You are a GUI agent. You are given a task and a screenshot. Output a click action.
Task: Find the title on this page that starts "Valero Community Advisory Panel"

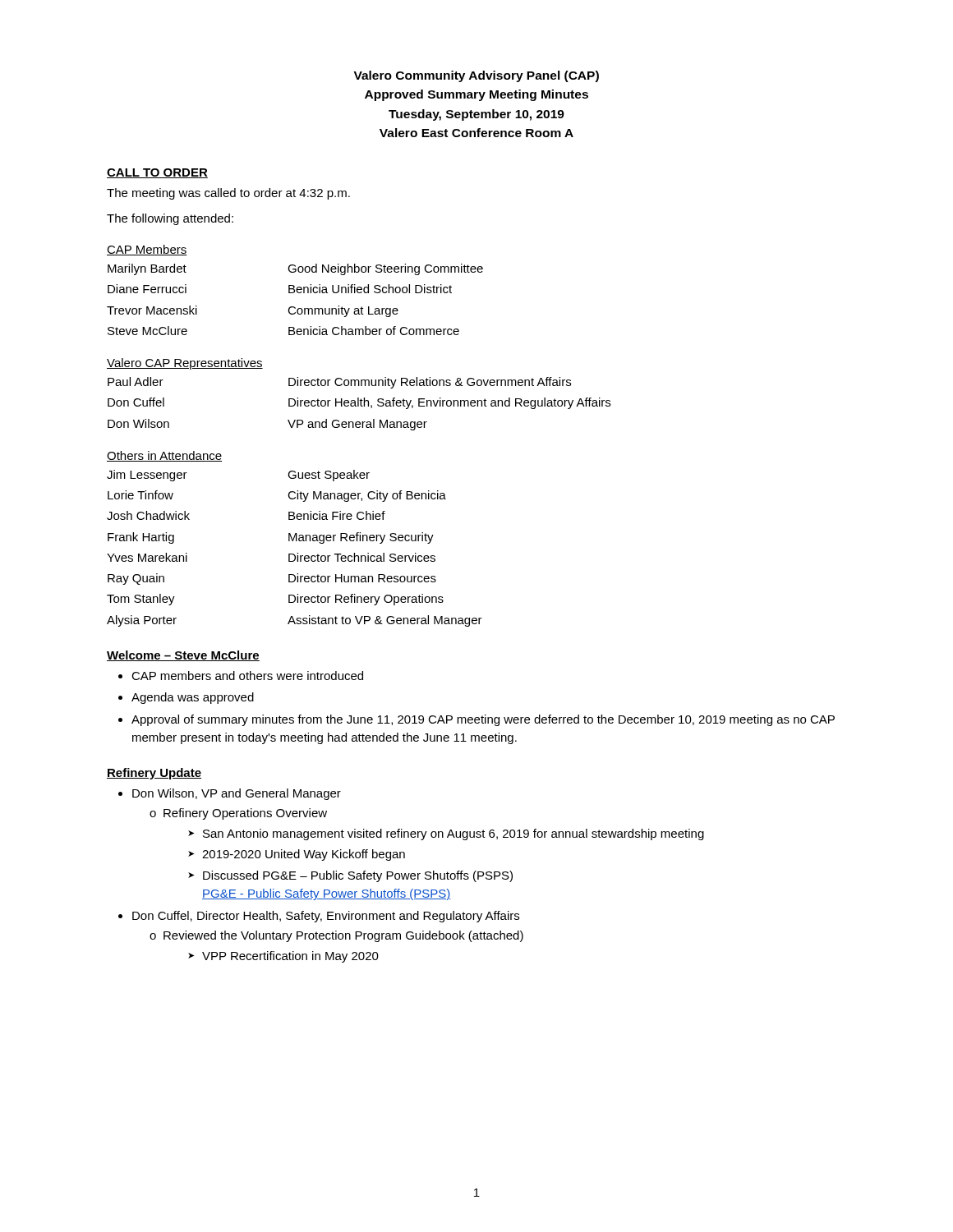pos(476,104)
